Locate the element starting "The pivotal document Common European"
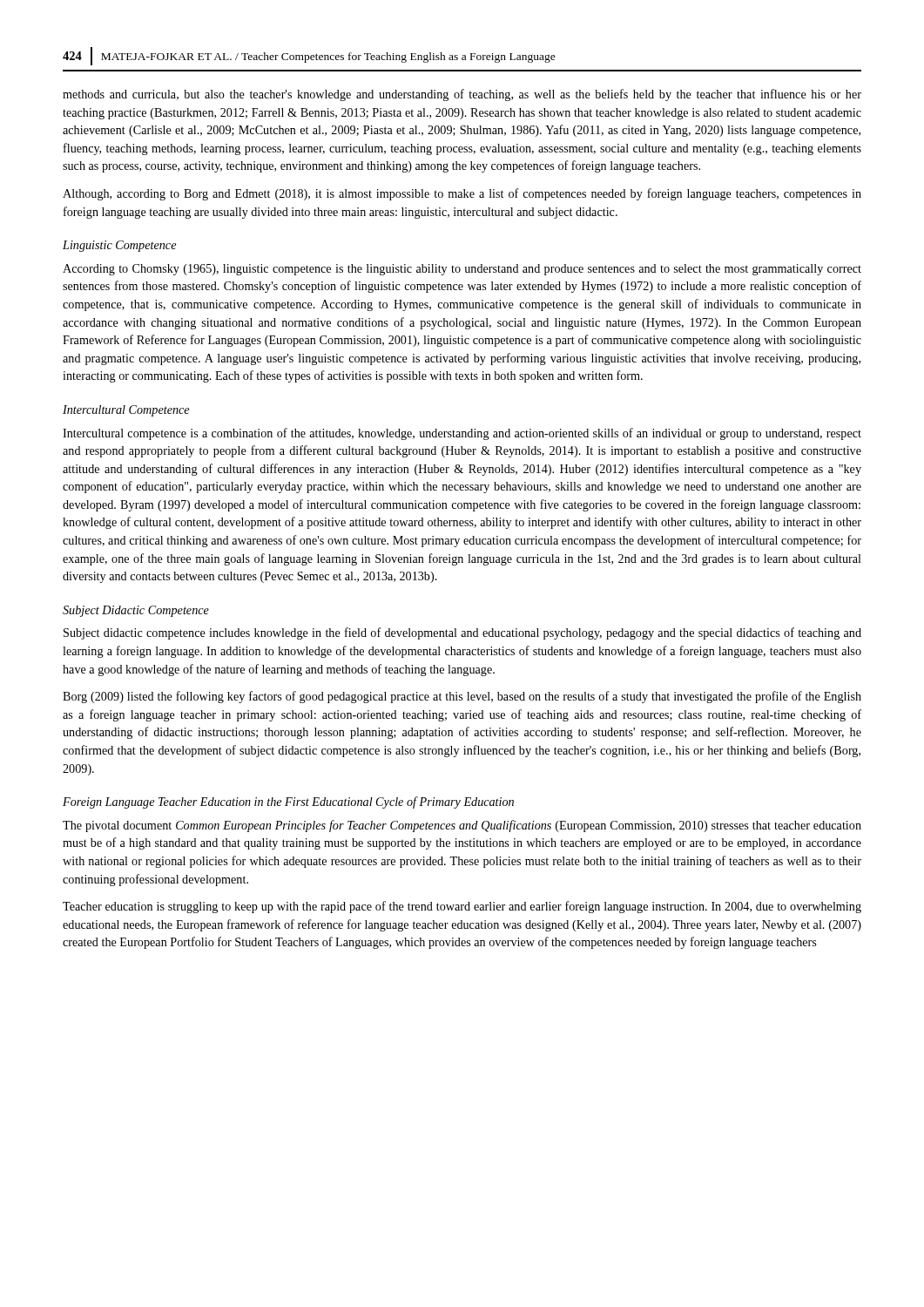 tap(462, 852)
